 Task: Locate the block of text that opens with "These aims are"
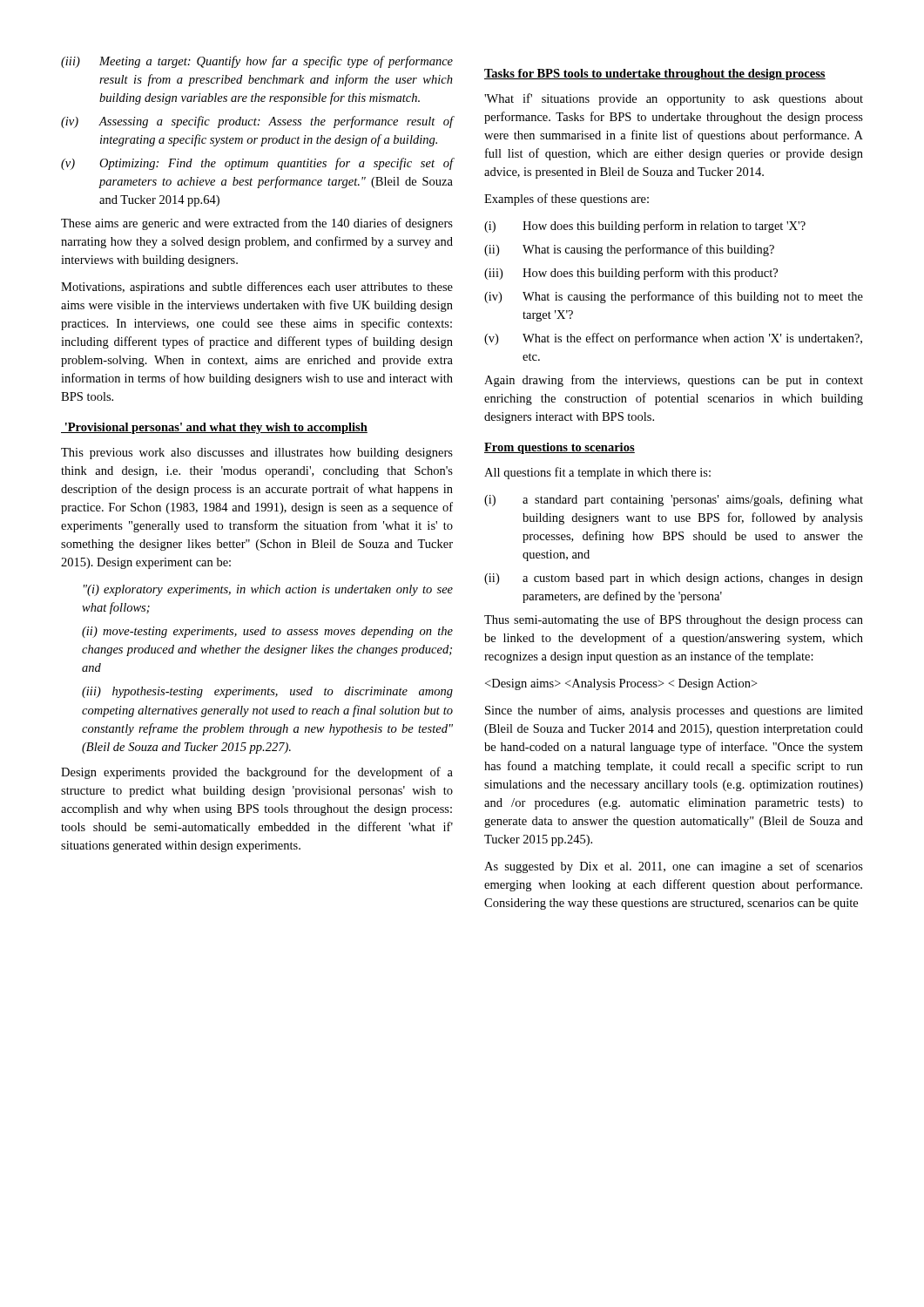[x=257, y=242]
